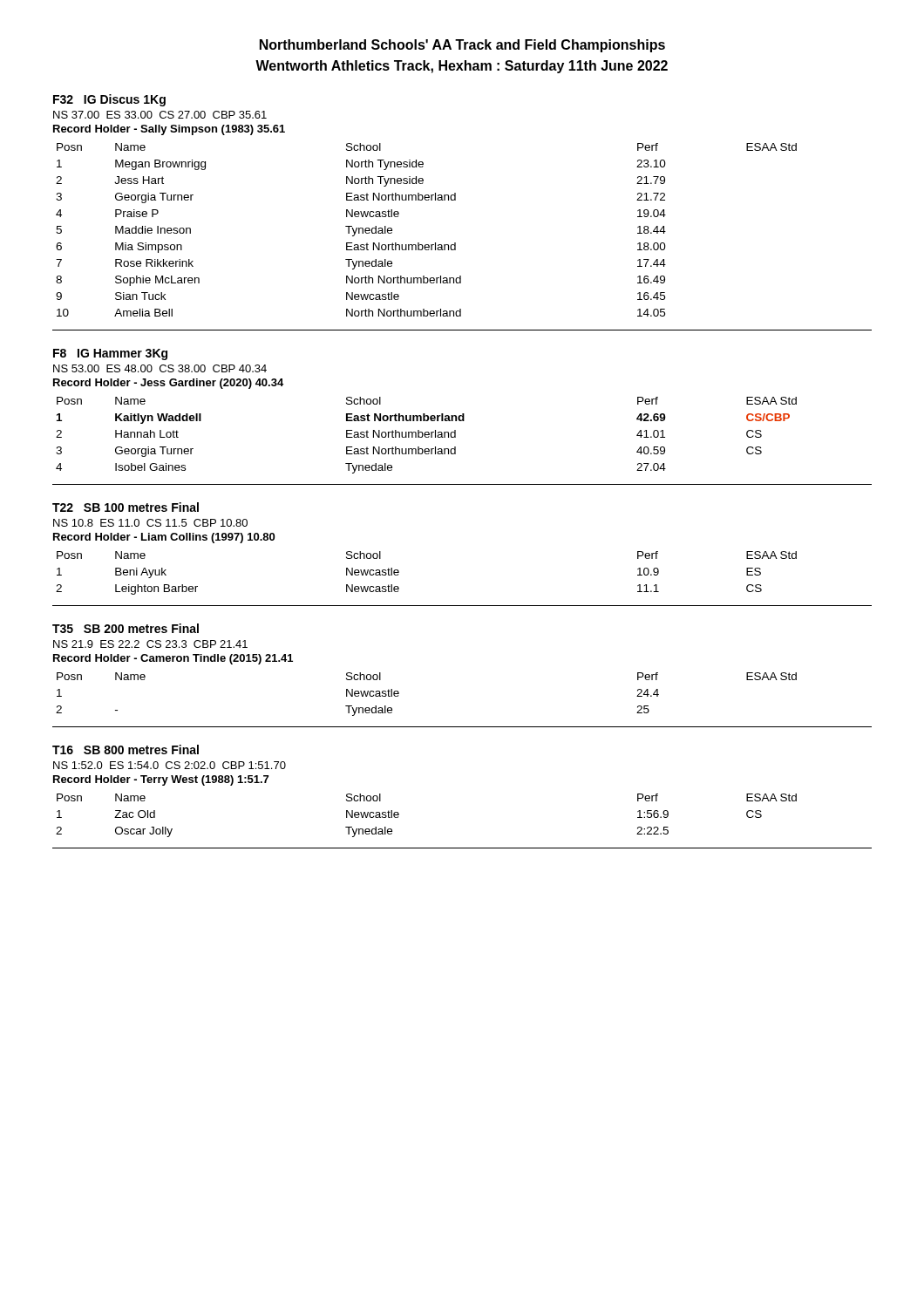Select the text block starting "Record Holder - Liam Collins (1997) 10.80"

164,537
